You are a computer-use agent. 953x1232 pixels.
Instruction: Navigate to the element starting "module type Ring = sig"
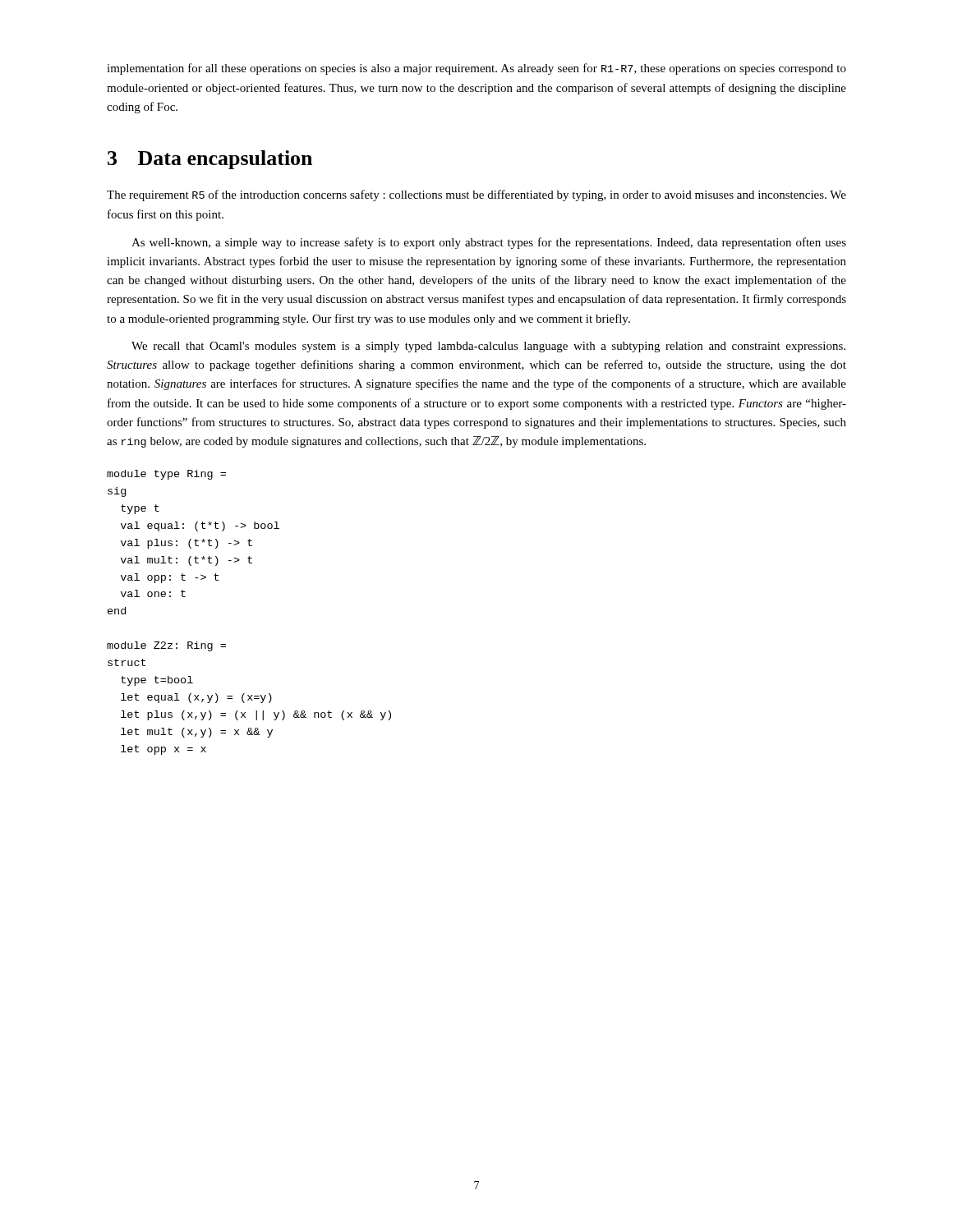click(x=166, y=475)
